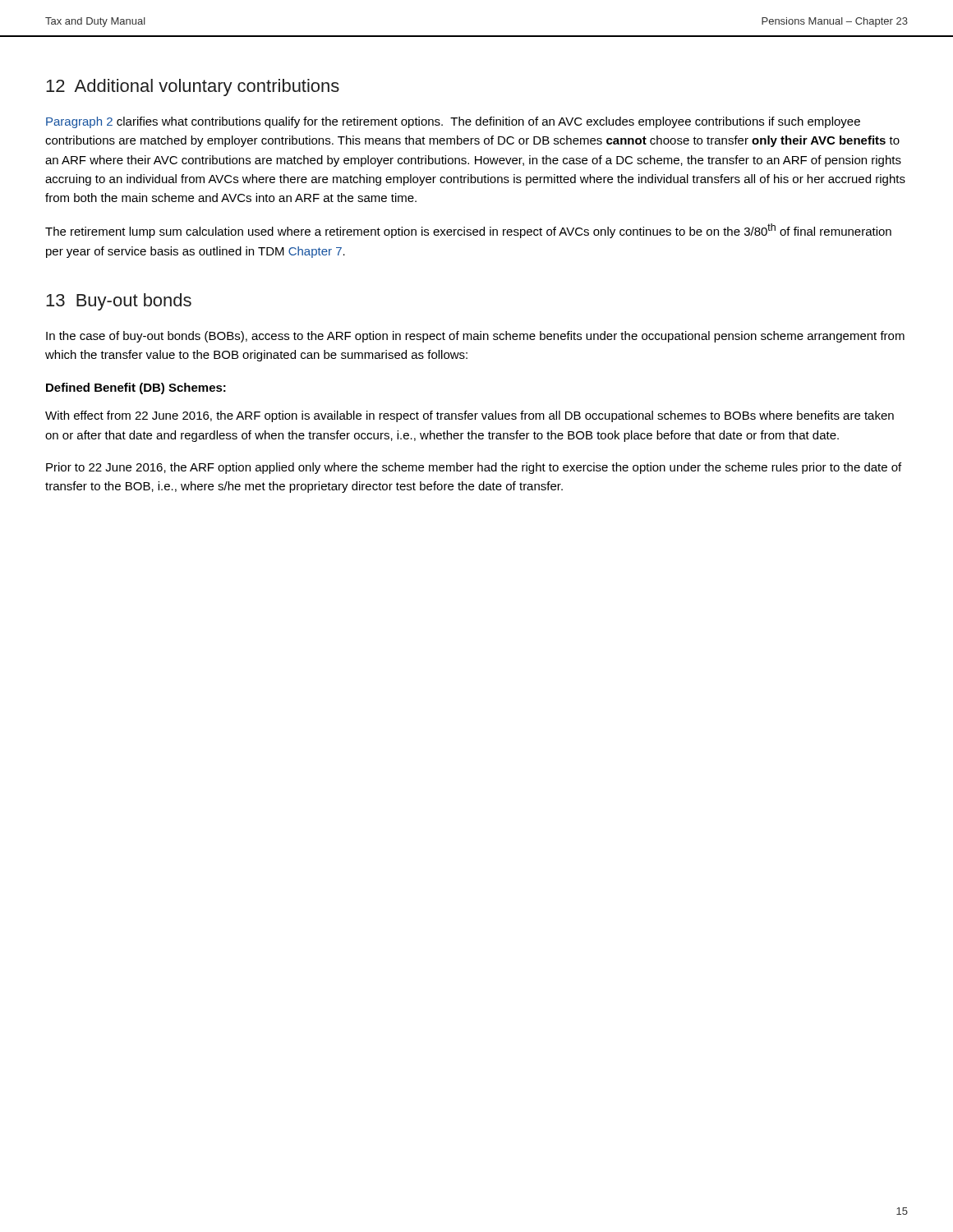
Task: Find the text containing "Defined Benefit (DB) Schemes:"
Action: [x=136, y=387]
